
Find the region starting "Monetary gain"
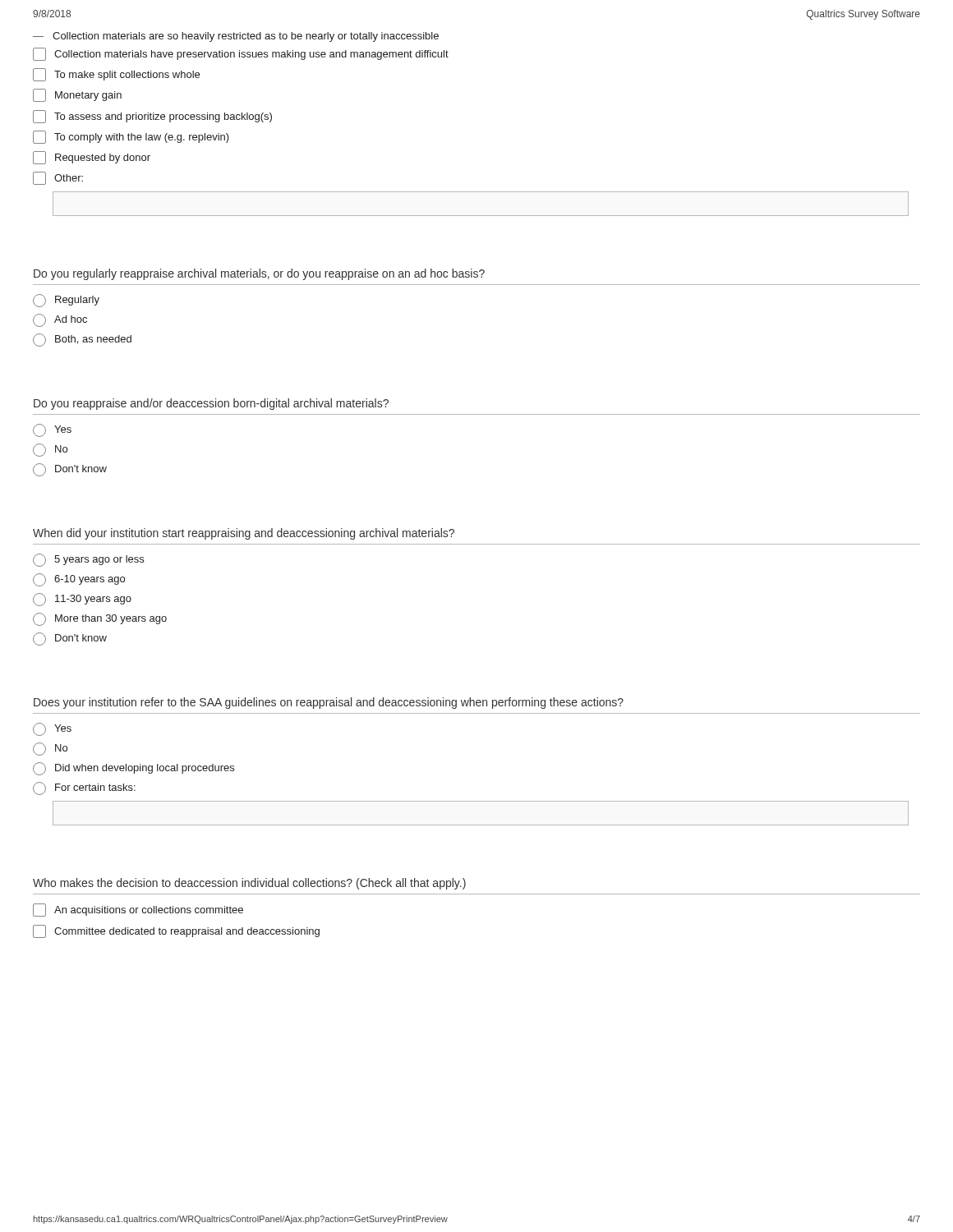point(77,96)
